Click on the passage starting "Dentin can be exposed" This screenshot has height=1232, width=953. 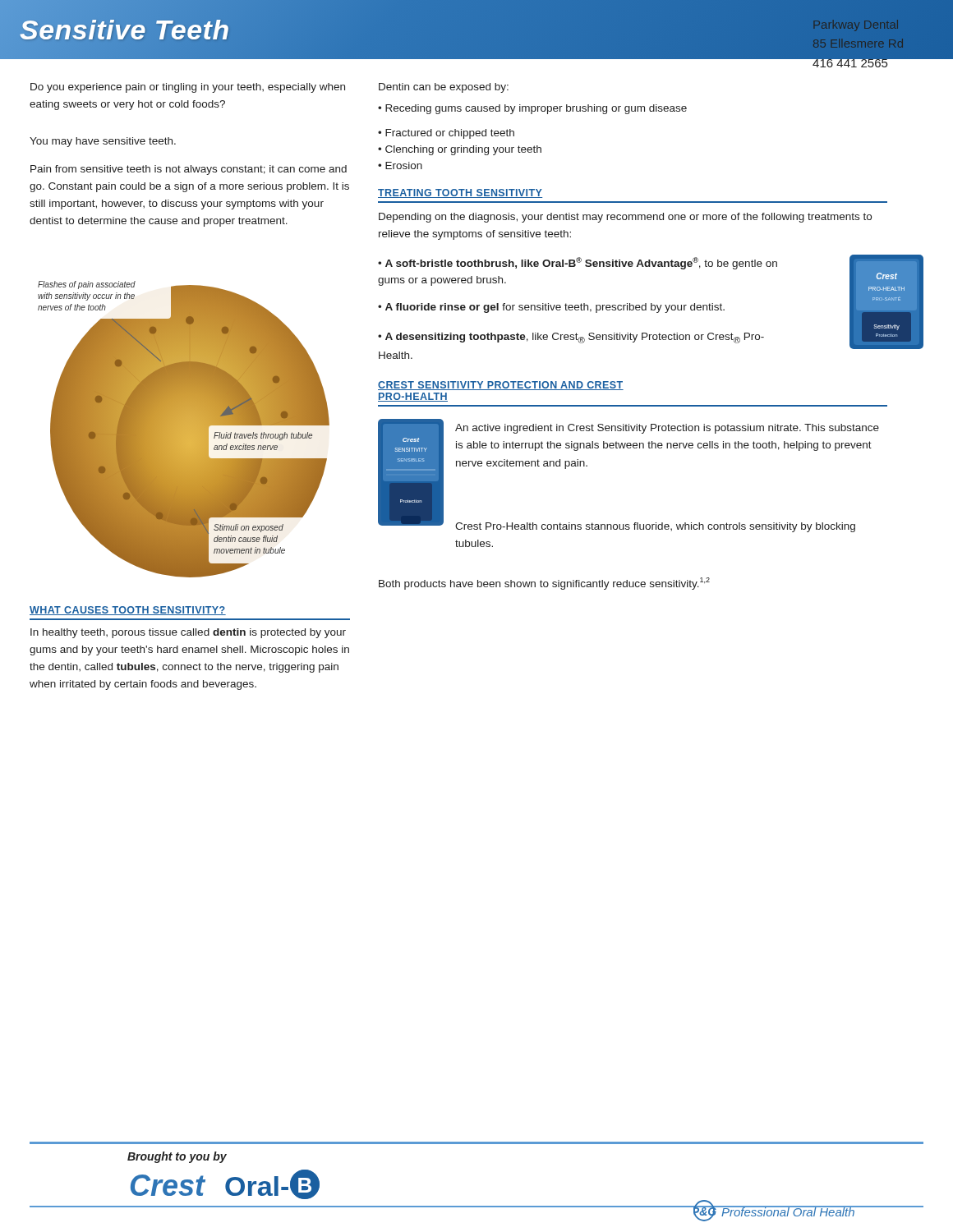[x=444, y=87]
